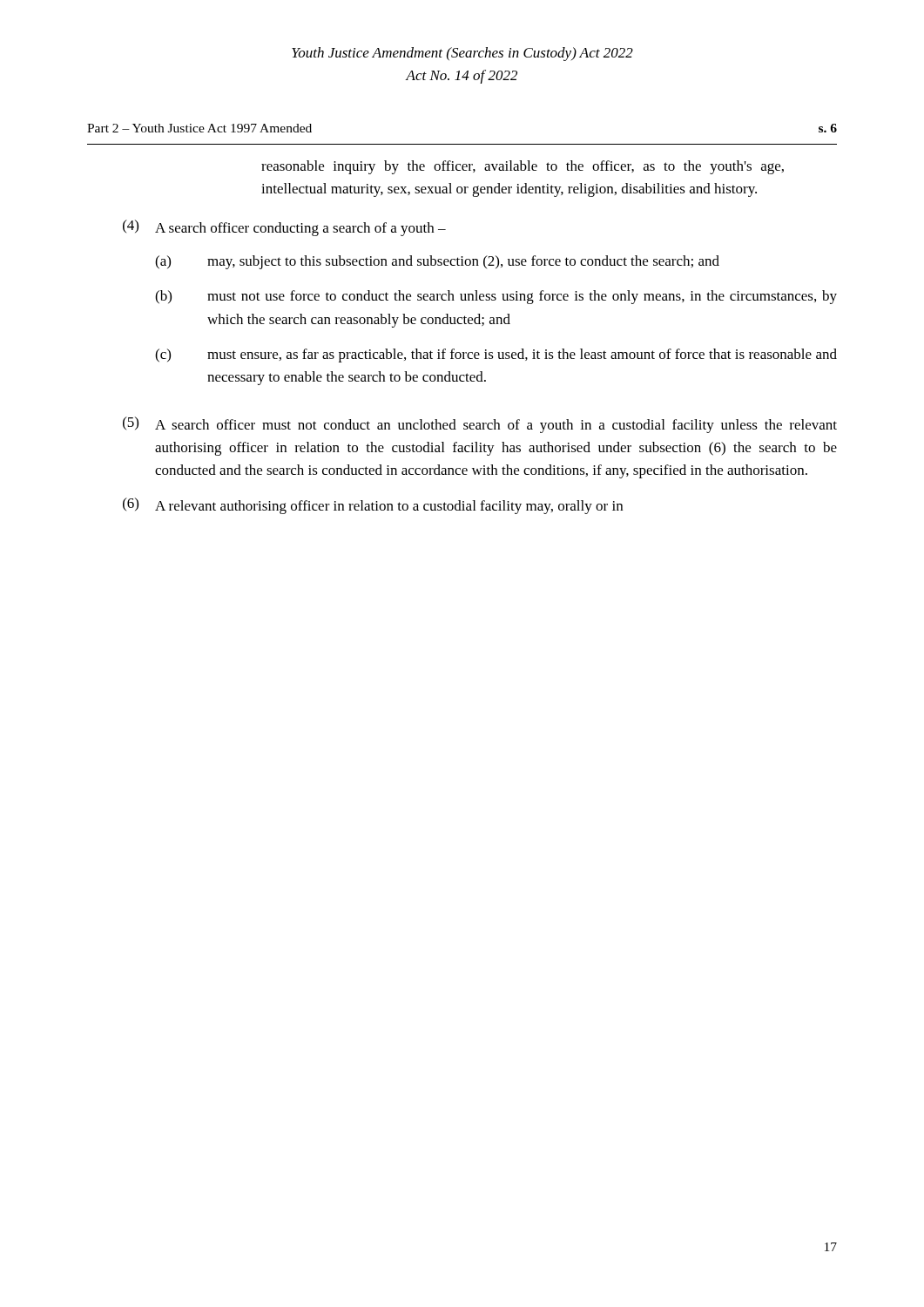Find the block on this page that starts "(6) A relevant"

pos(462,506)
